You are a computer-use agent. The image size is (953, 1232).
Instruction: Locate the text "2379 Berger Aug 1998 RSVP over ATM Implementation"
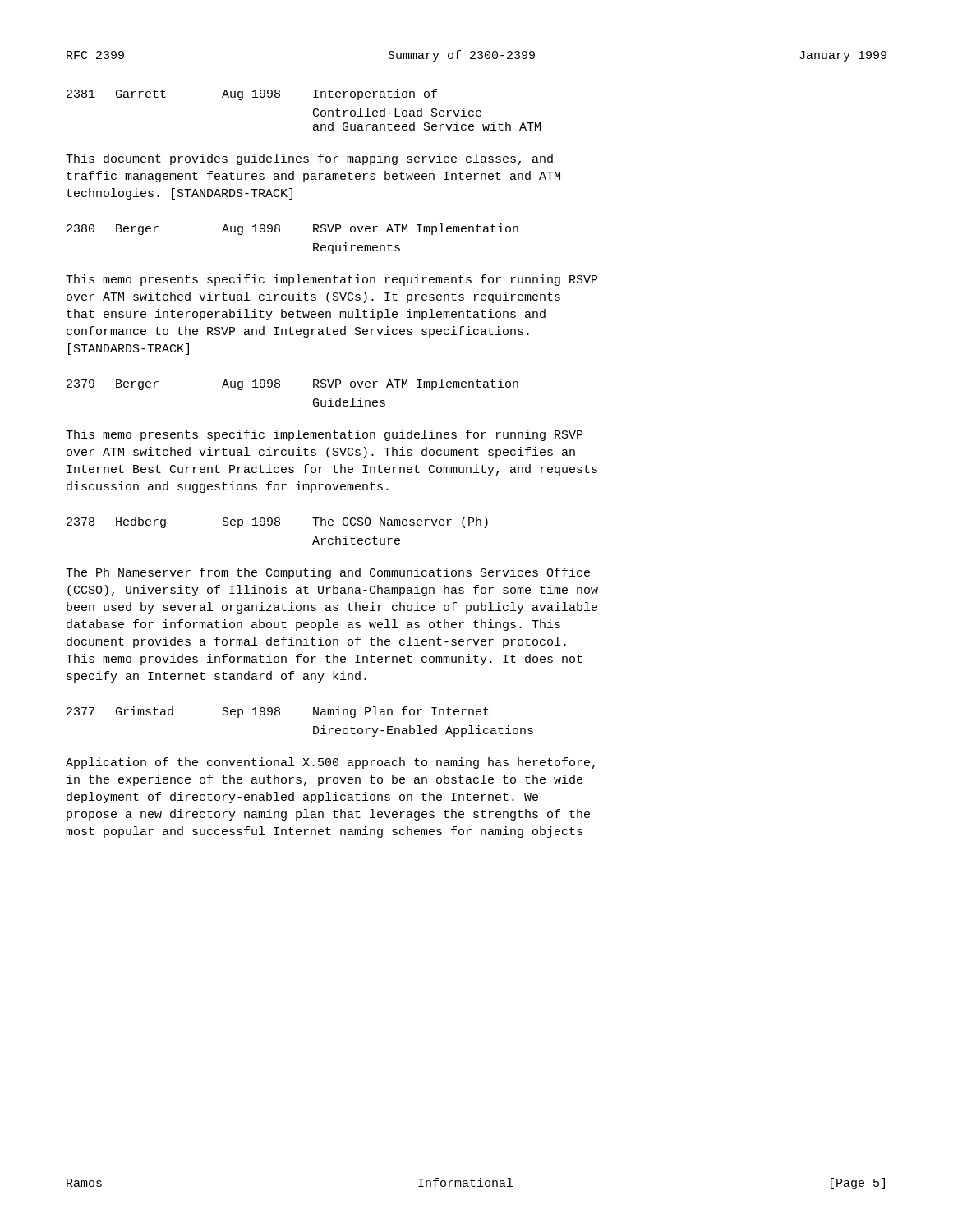click(x=476, y=385)
